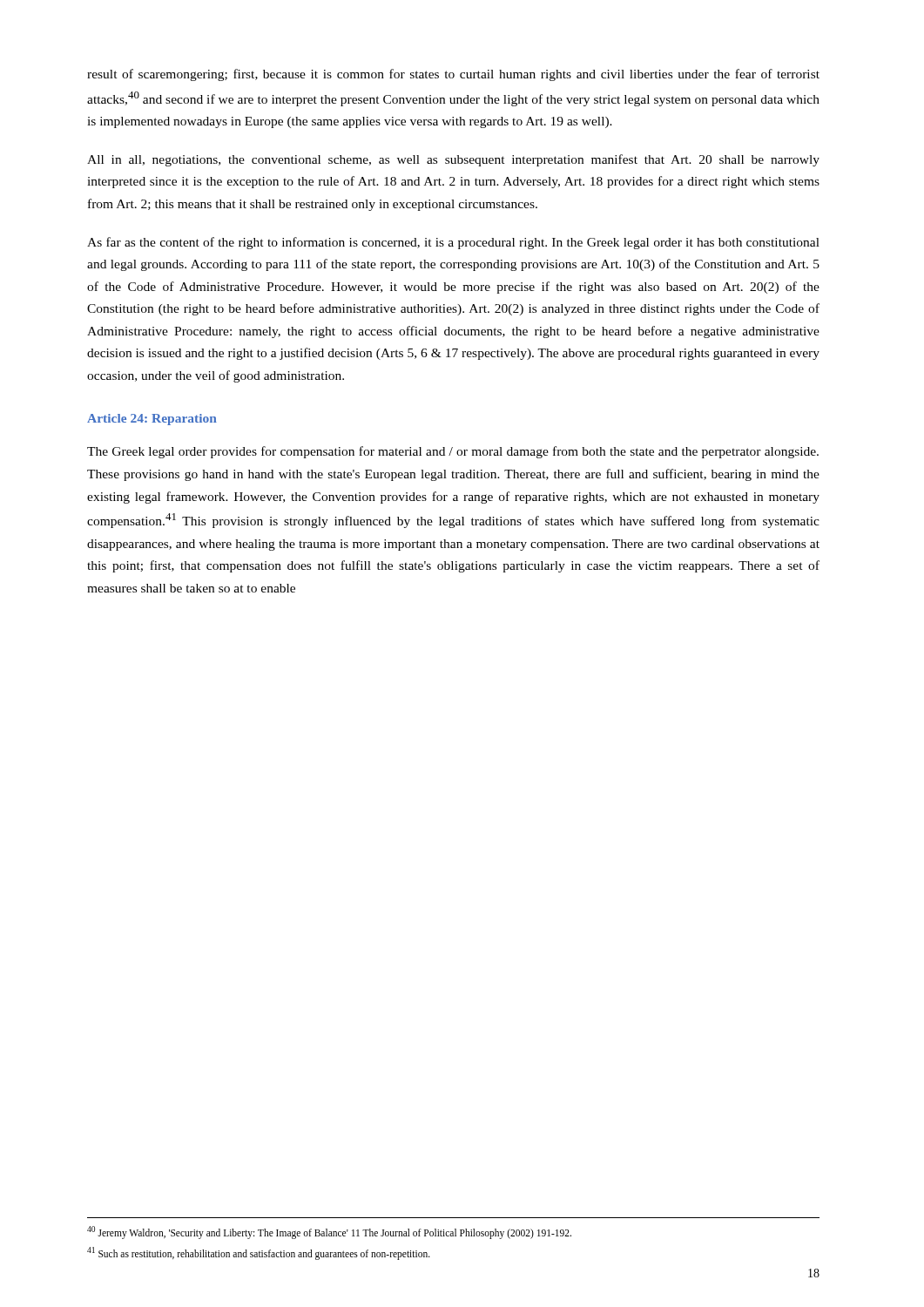Find the block starting "result of scaremongering; first, because it"

[453, 97]
